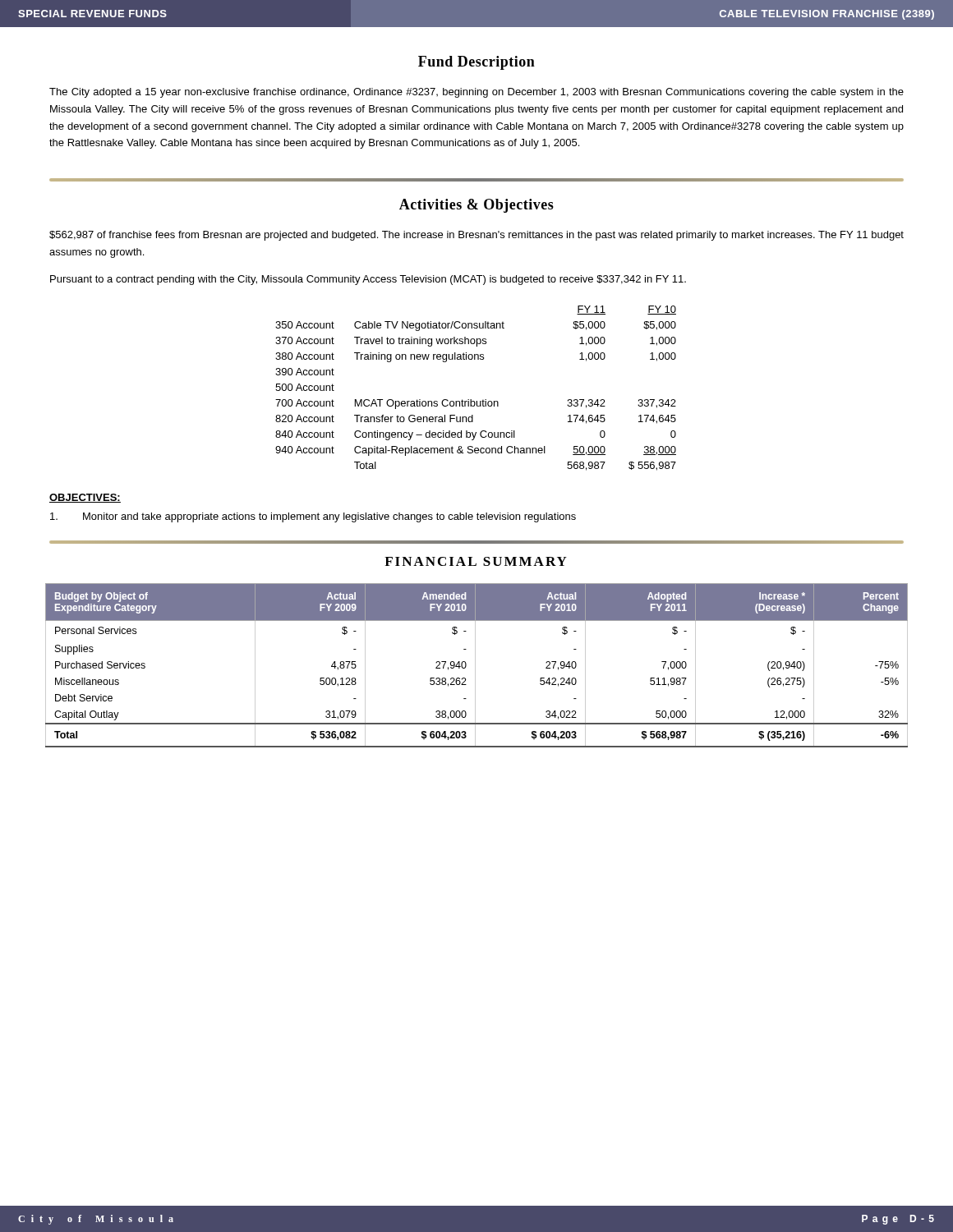Locate the region starting "FINANCIAL SUMMARY"
Screen dimensions: 1232x953
pyautogui.click(x=476, y=561)
